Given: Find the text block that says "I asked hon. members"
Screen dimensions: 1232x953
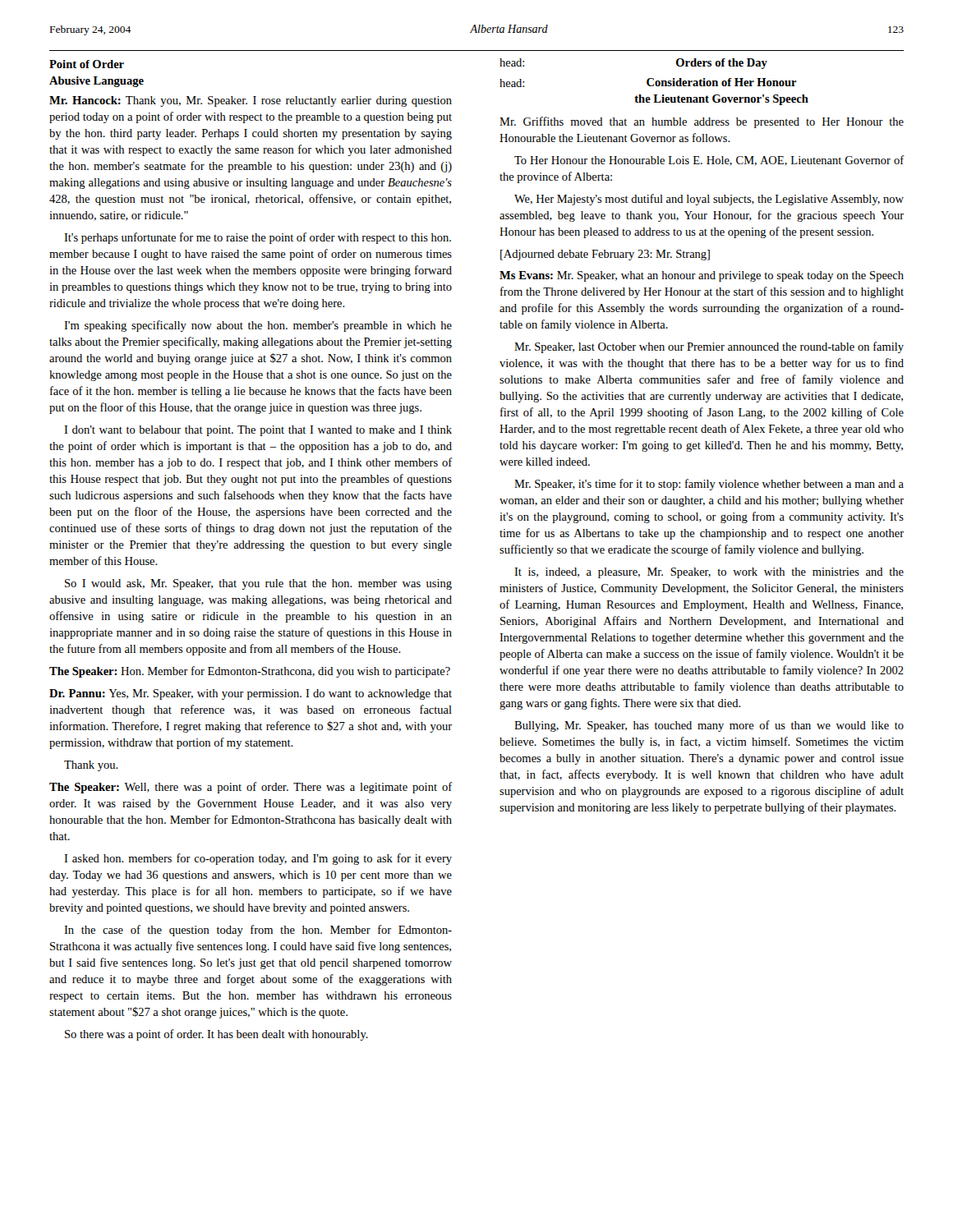Looking at the screenshot, I should click(x=251, y=883).
